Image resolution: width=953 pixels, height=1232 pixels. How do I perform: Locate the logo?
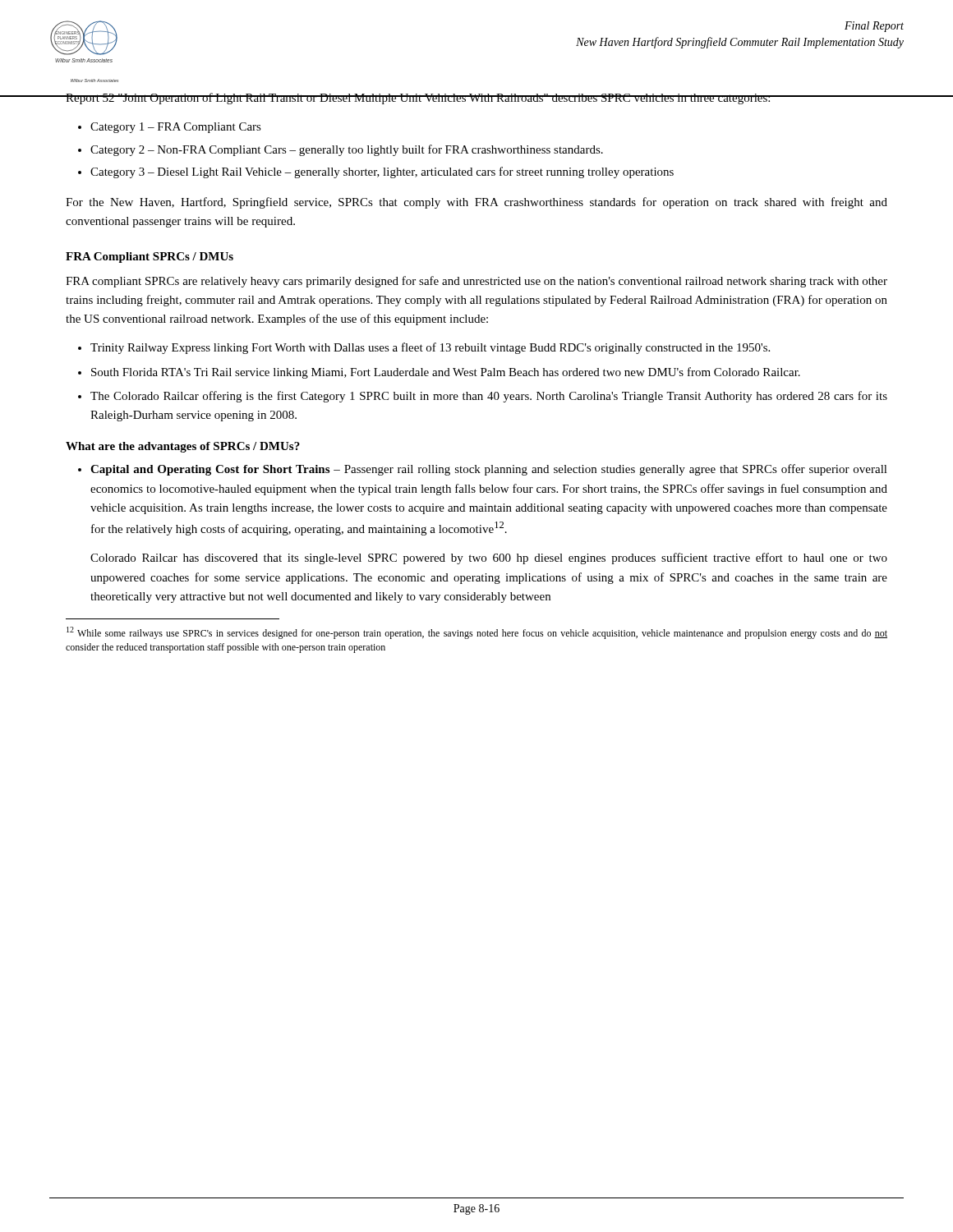click(94, 53)
